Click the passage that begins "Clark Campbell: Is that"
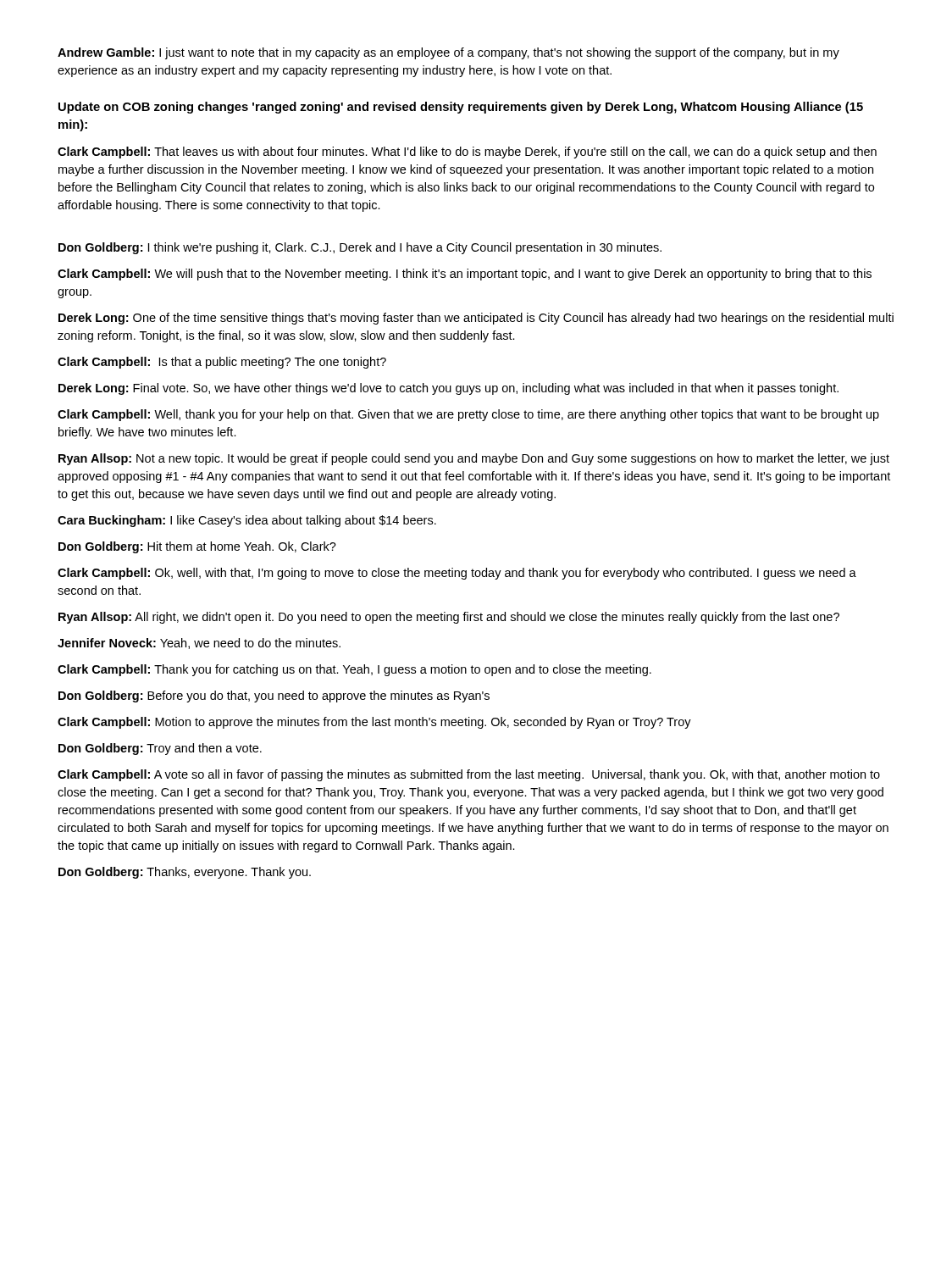The width and height of the screenshot is (952, 1271). click(222, 361)
